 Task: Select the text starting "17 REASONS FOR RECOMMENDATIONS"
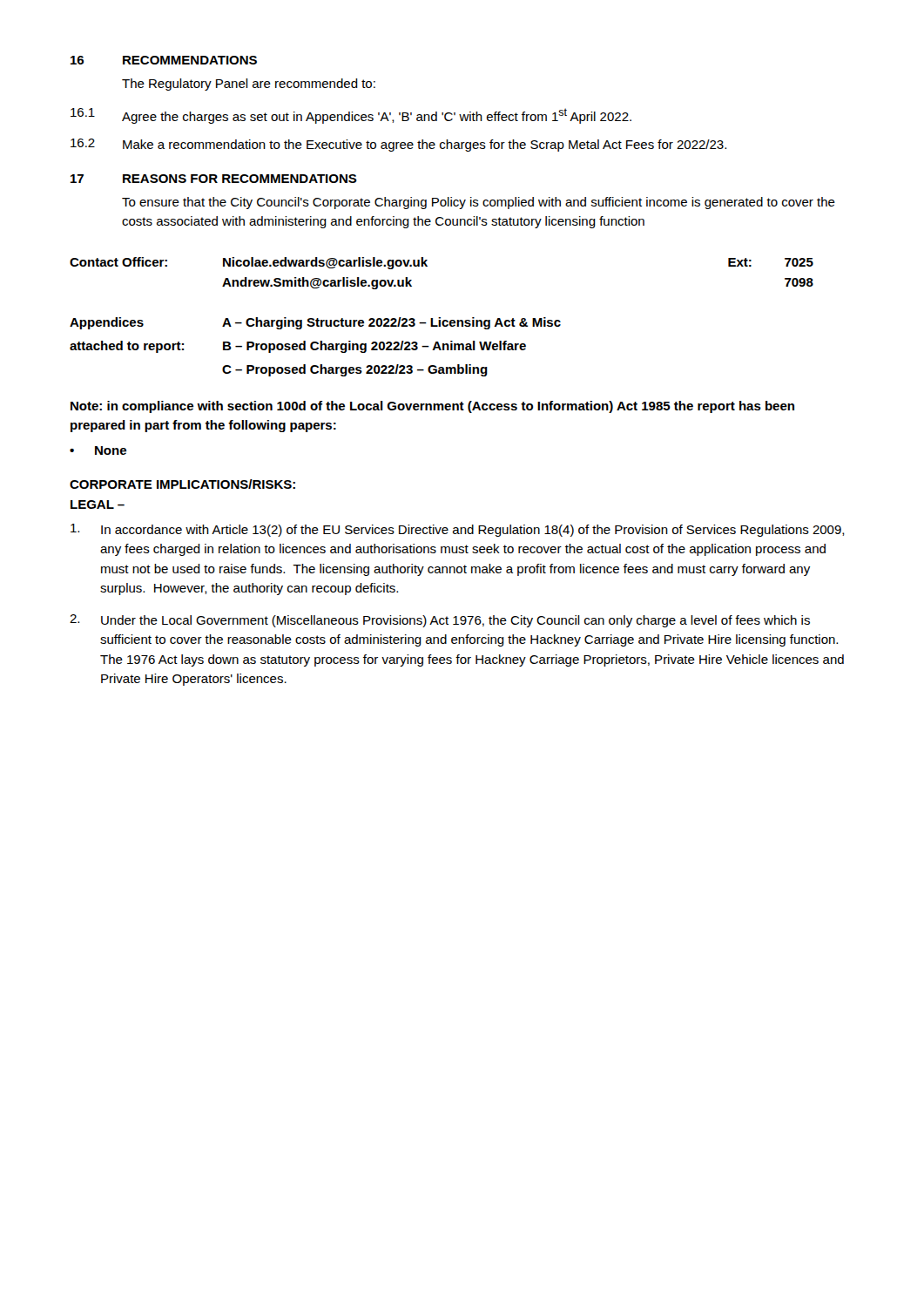(x=213, y=178)
